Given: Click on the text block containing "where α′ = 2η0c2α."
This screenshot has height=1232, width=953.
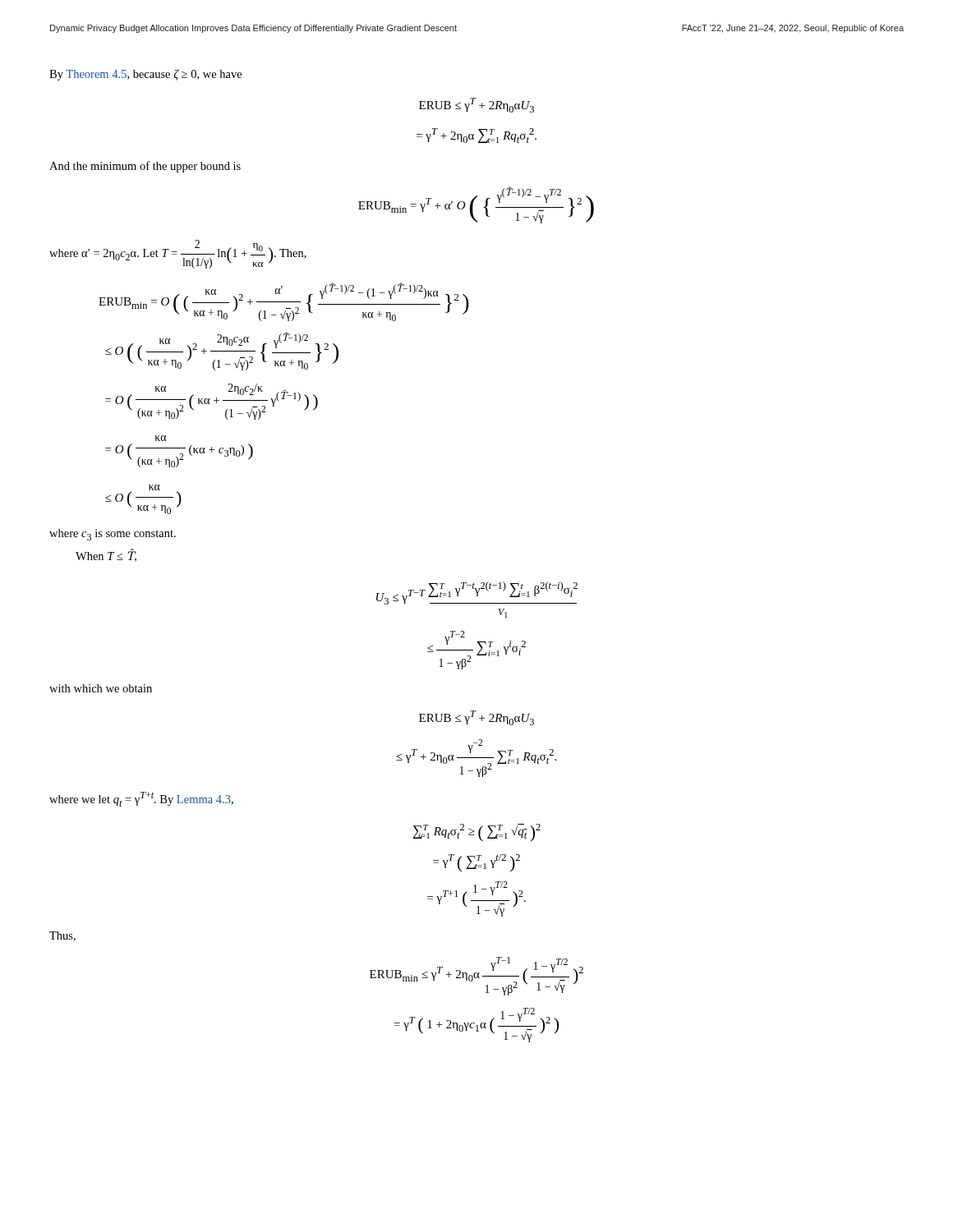Looking at the screenshot, I should pos(178,254).
